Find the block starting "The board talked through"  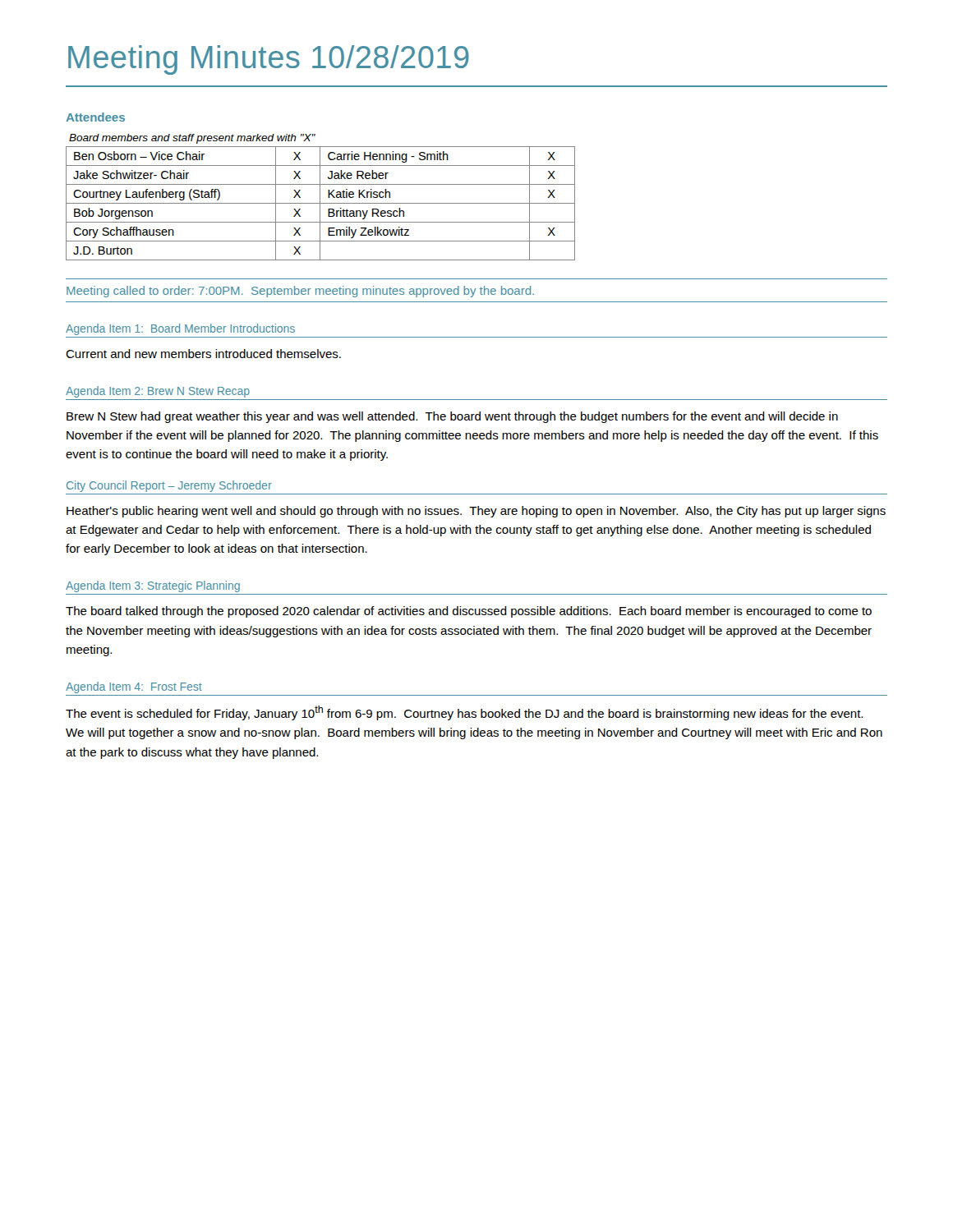[x=469, y=630]
